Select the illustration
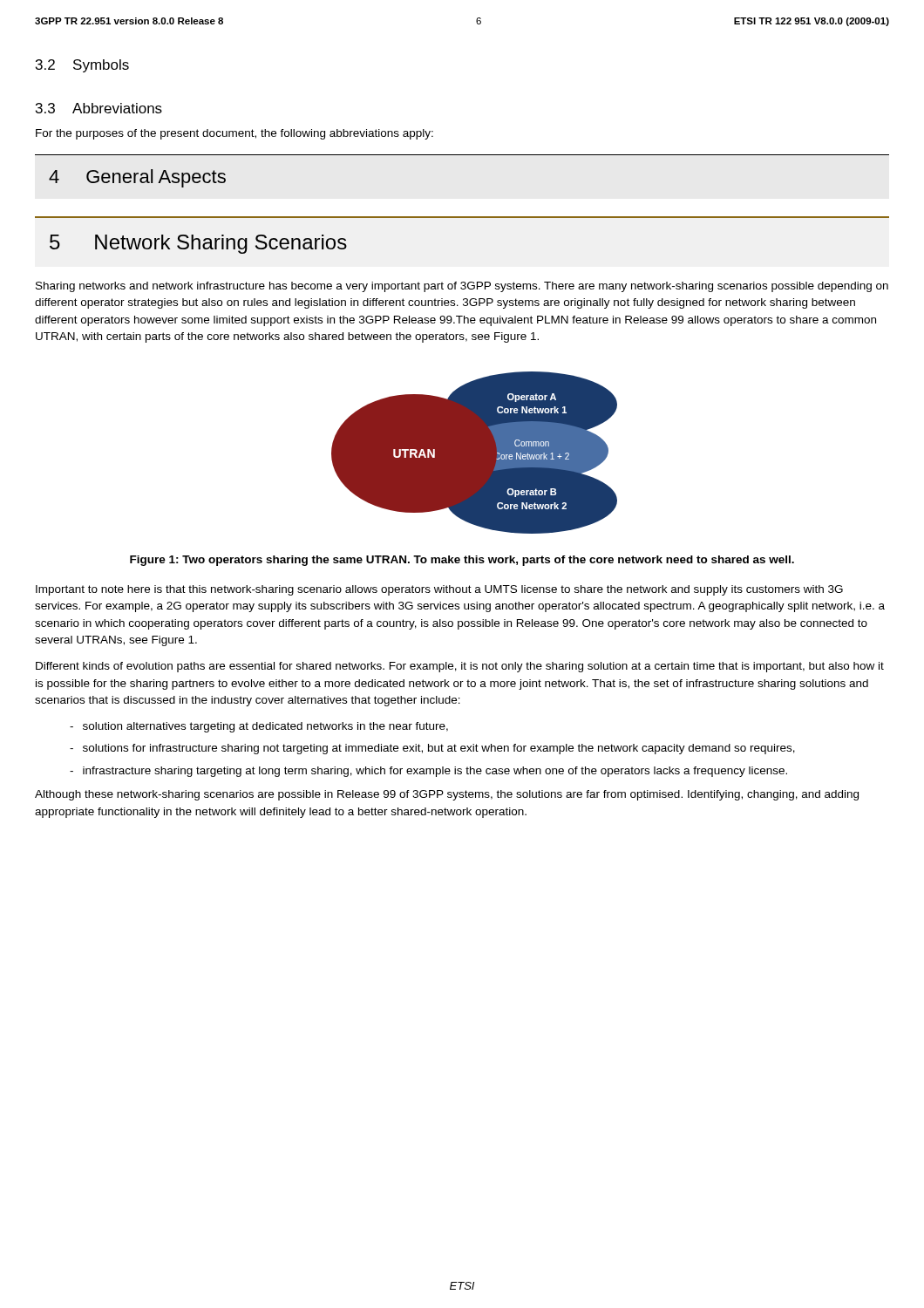The image size is (924, 1308). click(462, 452)
